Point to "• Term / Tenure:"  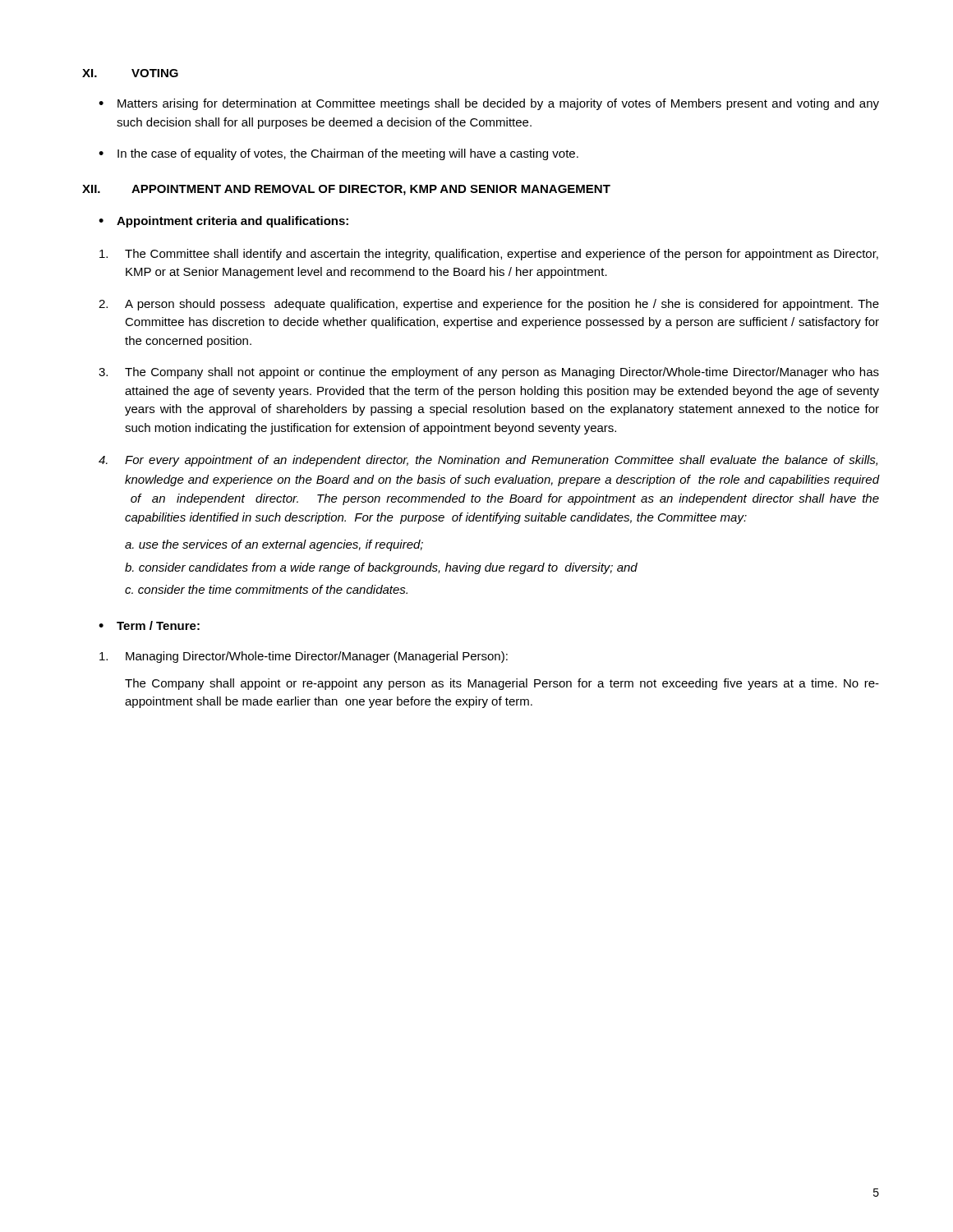coord(149,626)
